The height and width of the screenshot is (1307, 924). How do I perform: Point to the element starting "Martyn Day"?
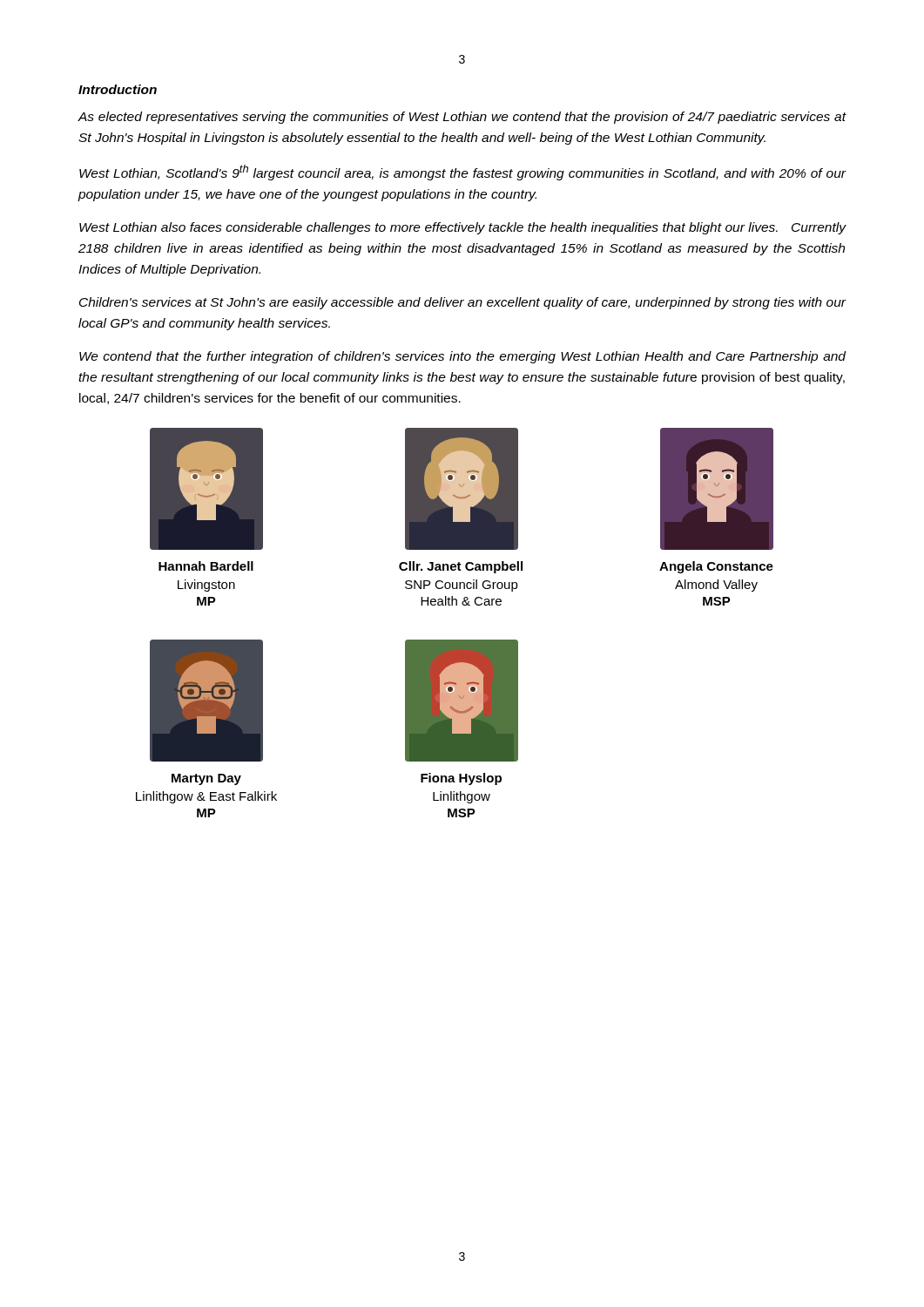[206, 778]
